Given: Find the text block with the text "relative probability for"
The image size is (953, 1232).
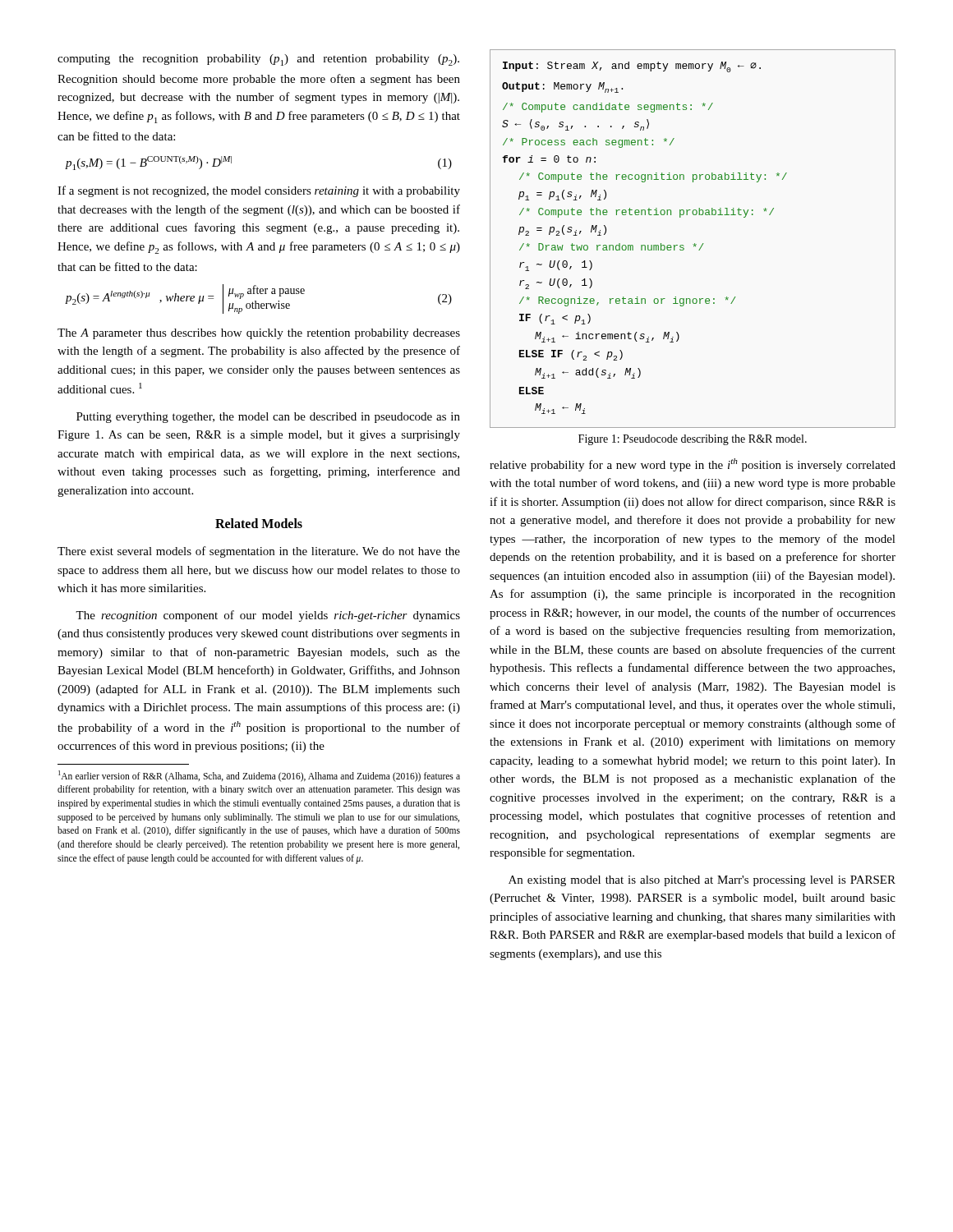Looking at the screenshot, I should pos(693,708).
